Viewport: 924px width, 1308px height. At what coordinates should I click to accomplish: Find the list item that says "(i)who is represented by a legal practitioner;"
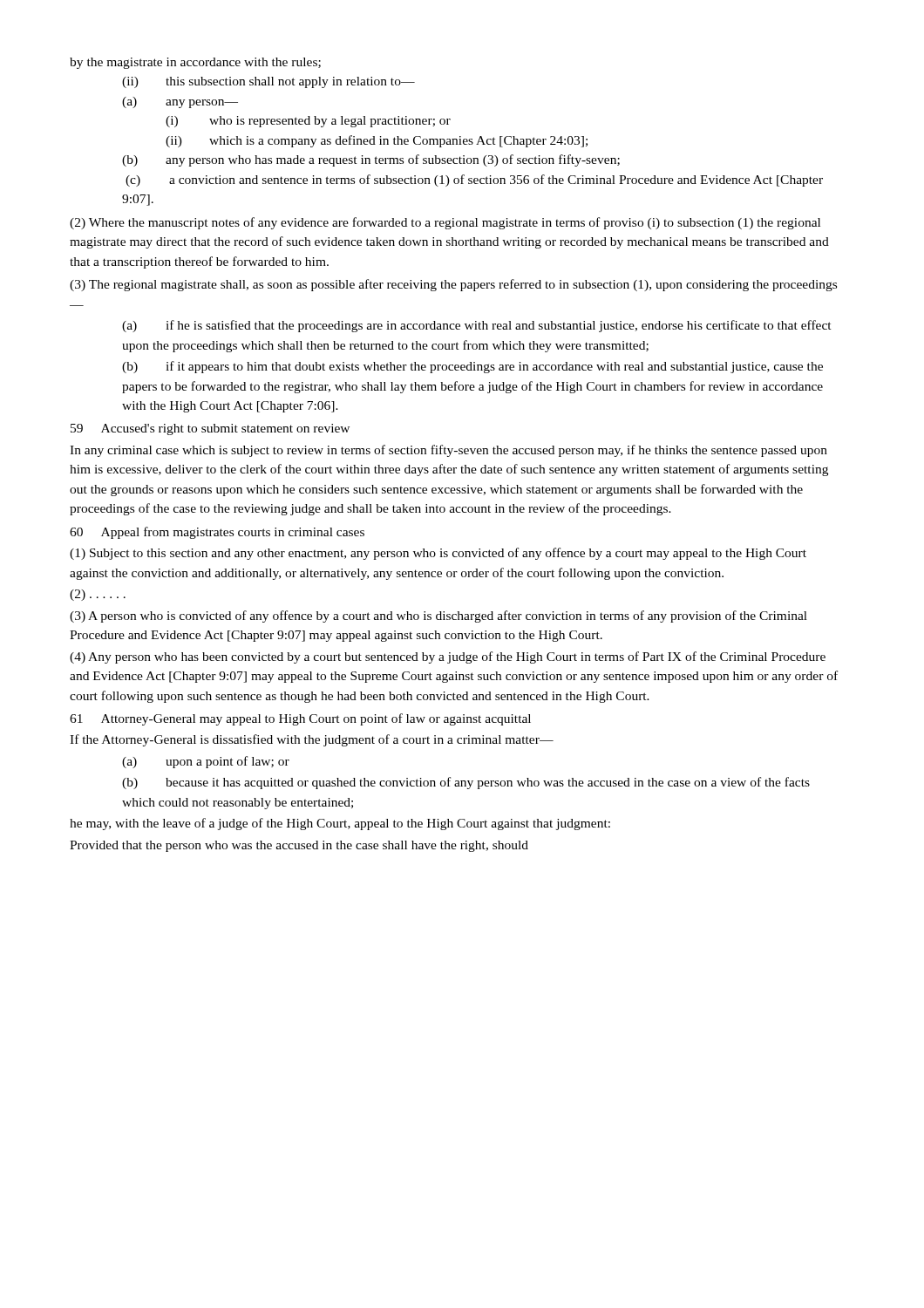click(x=308, y=122)
